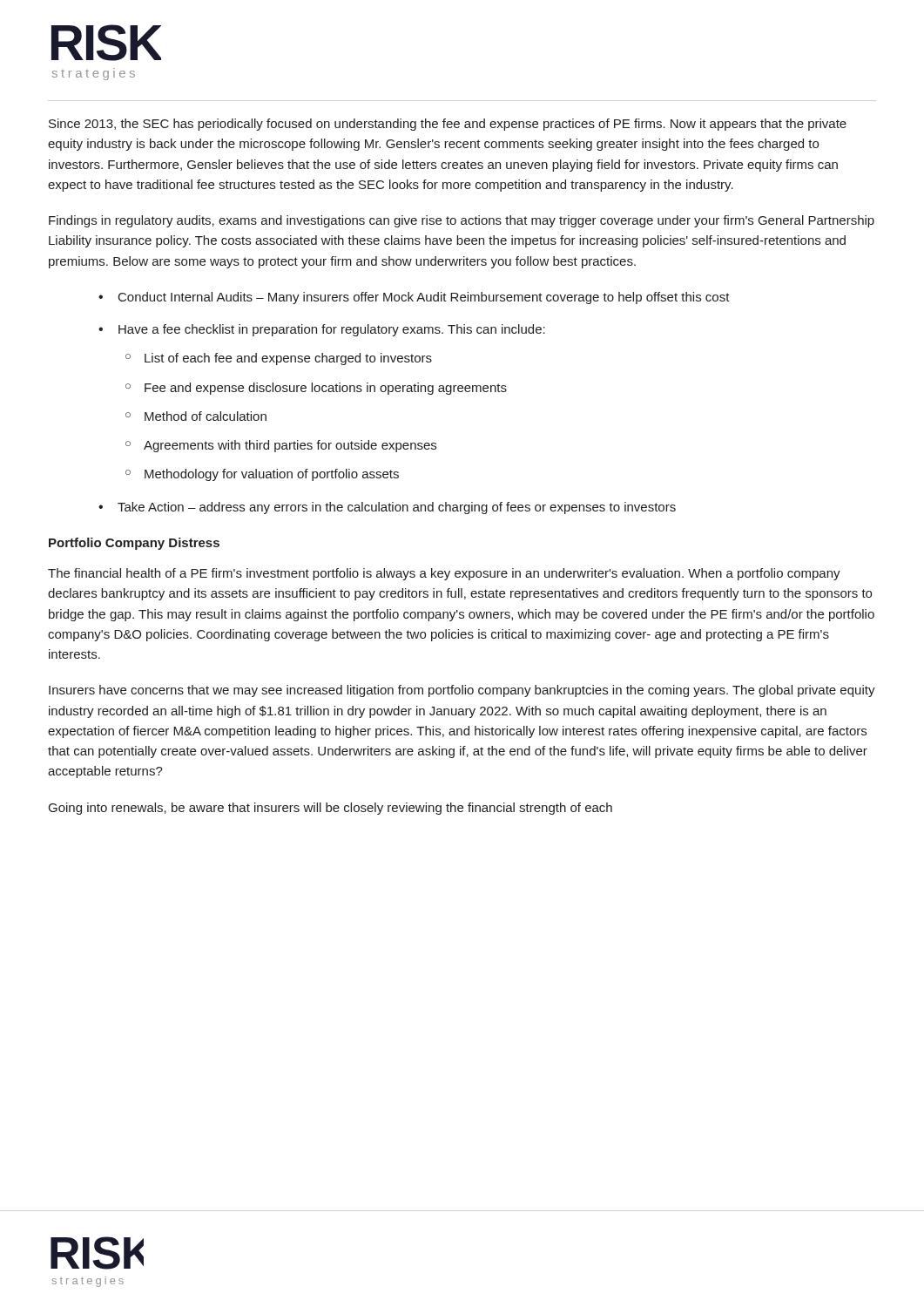Navigate to the text starting "Findings in regulatory"
Viewport: 924px width, 1307px height.
click(x=462, y=240)
